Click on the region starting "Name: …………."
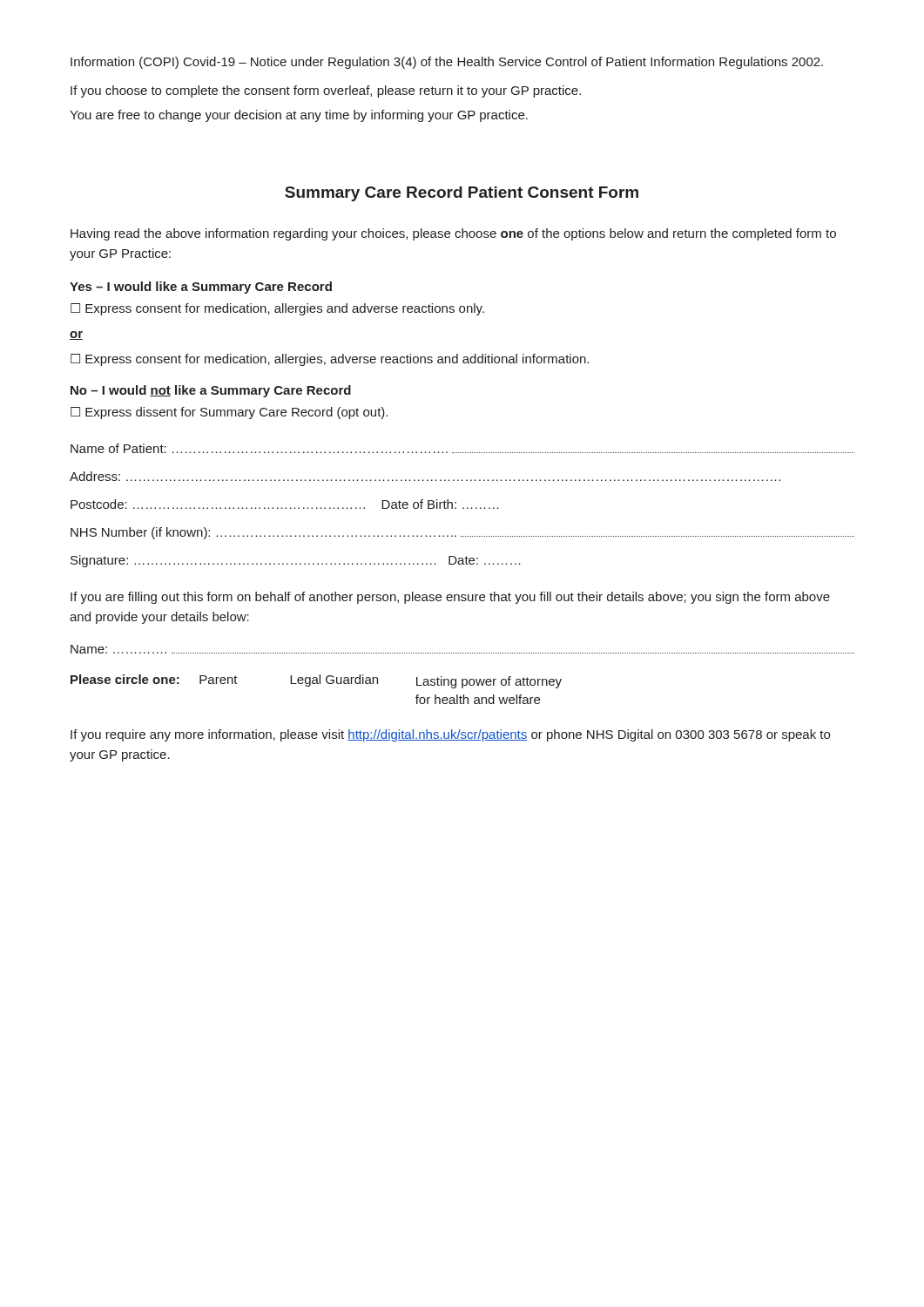This screenshot has height=1307, width=924. 462,649
